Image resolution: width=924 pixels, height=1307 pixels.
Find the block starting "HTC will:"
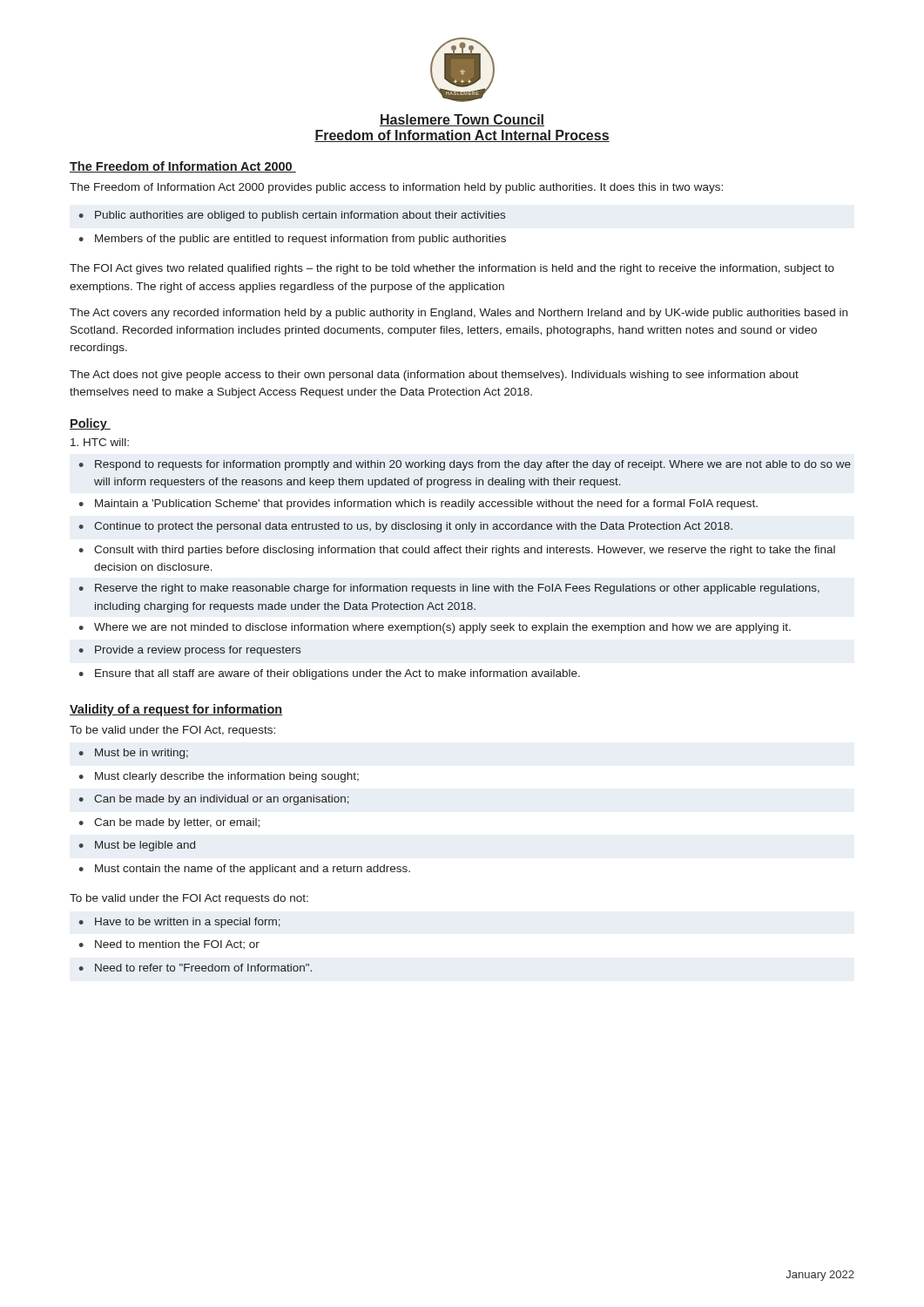pos(100,442)
